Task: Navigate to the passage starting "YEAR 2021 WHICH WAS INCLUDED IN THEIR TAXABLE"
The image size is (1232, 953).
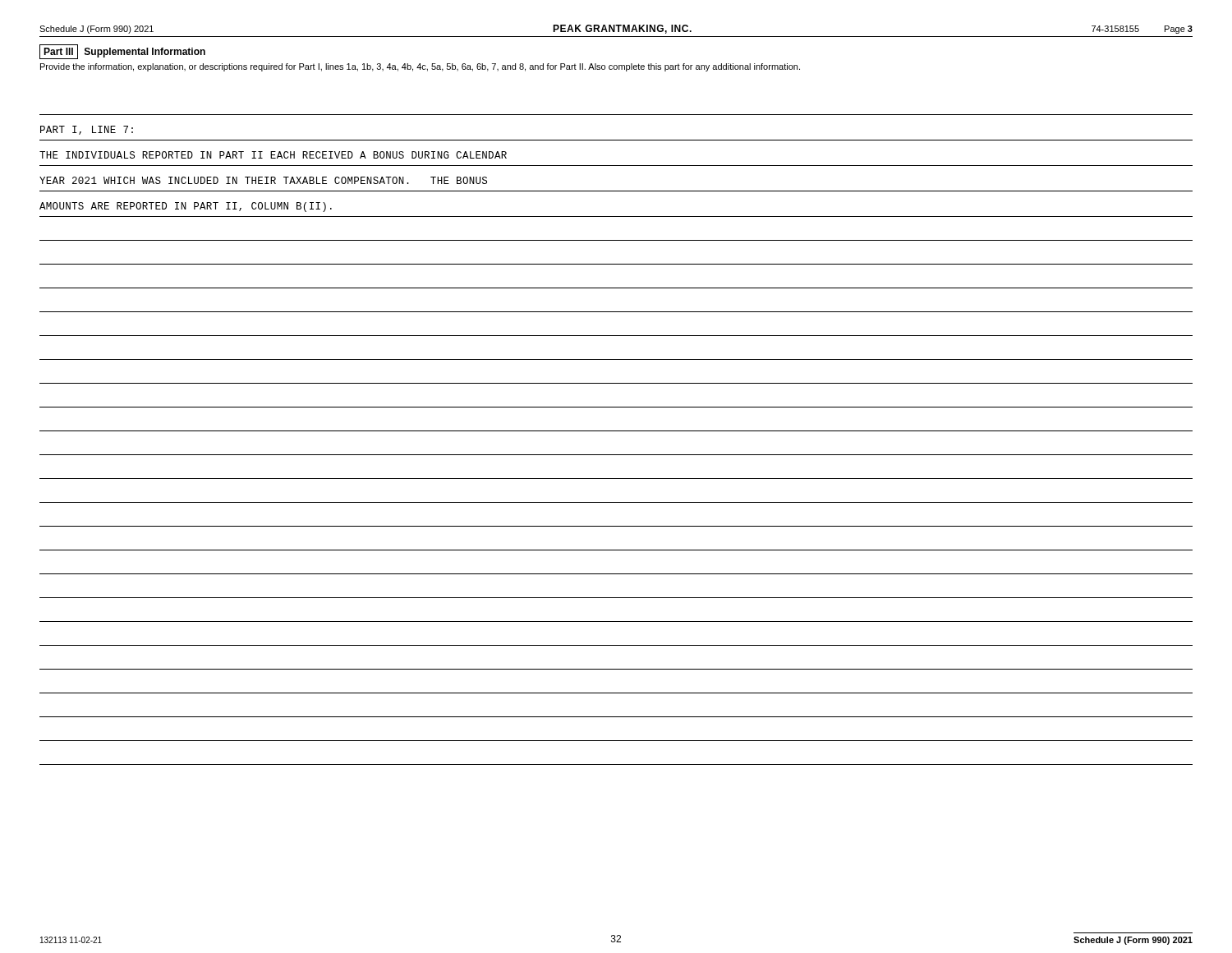Action: (x=264, y=183)
